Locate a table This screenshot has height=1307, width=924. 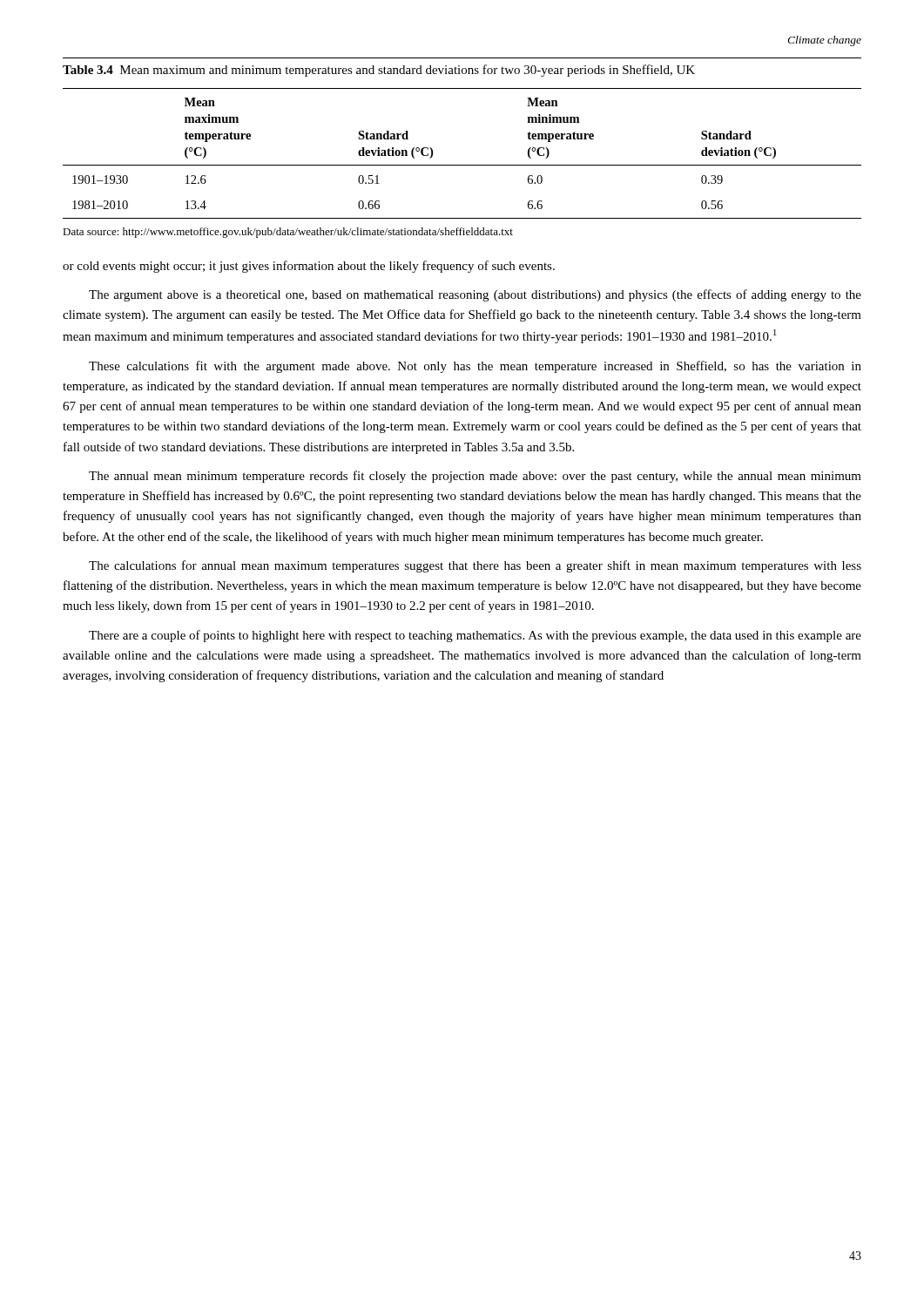462,154
